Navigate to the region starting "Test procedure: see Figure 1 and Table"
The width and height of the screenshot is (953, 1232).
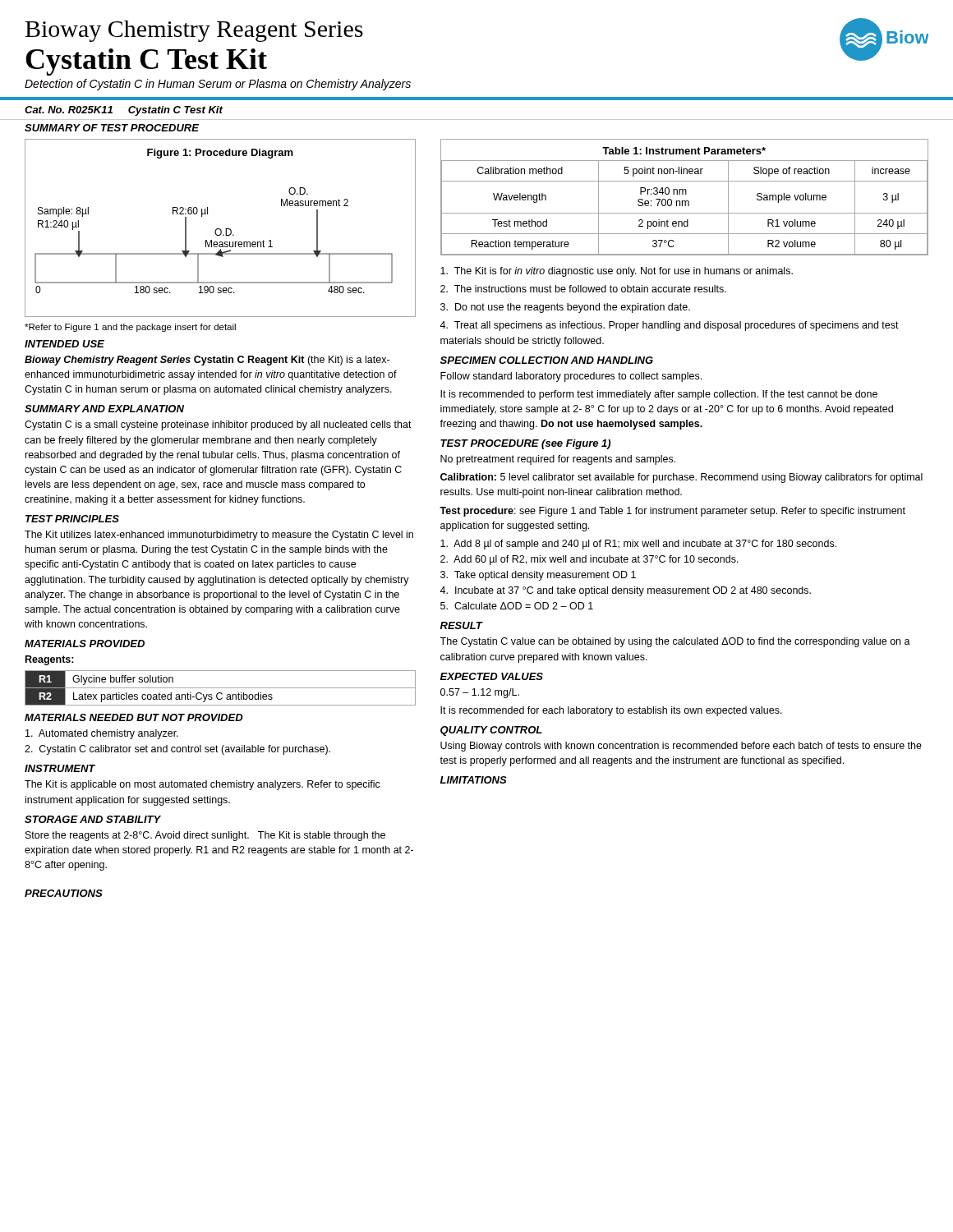pyautogui.click(x=673, y=518)
